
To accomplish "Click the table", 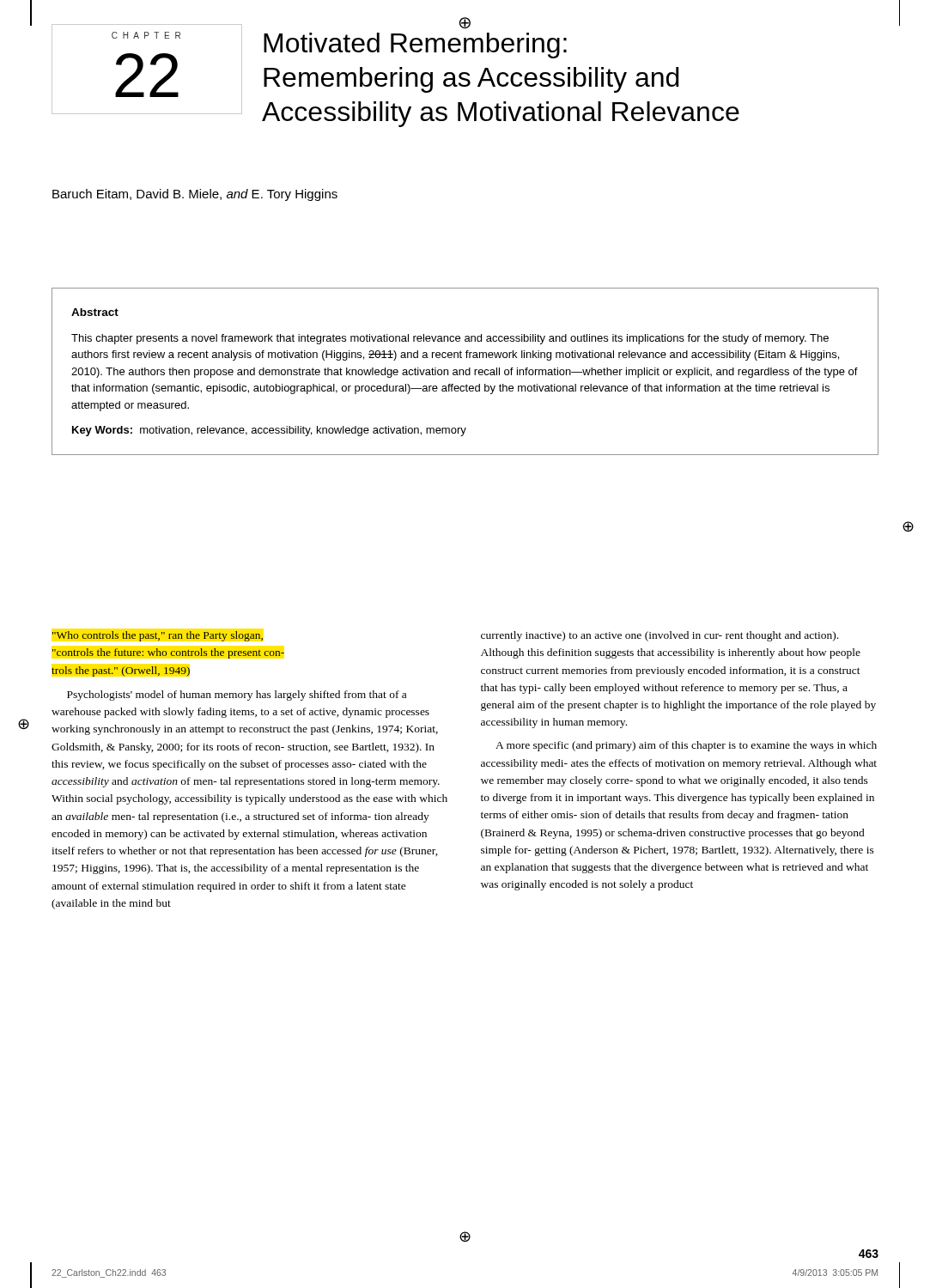I will coord(465,371).
